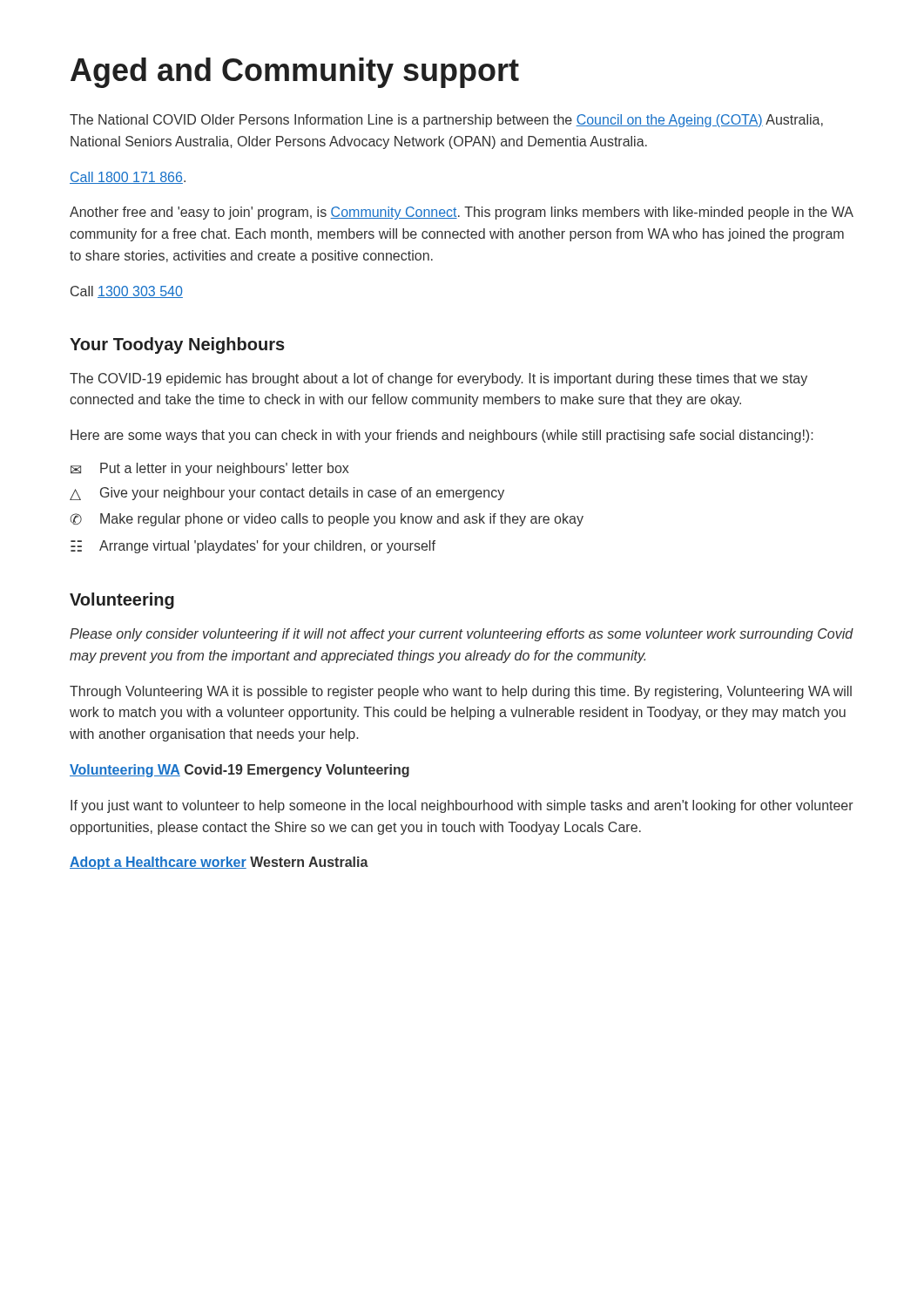Find "Call 1300 303 540" on this page

tap(127, 292)
